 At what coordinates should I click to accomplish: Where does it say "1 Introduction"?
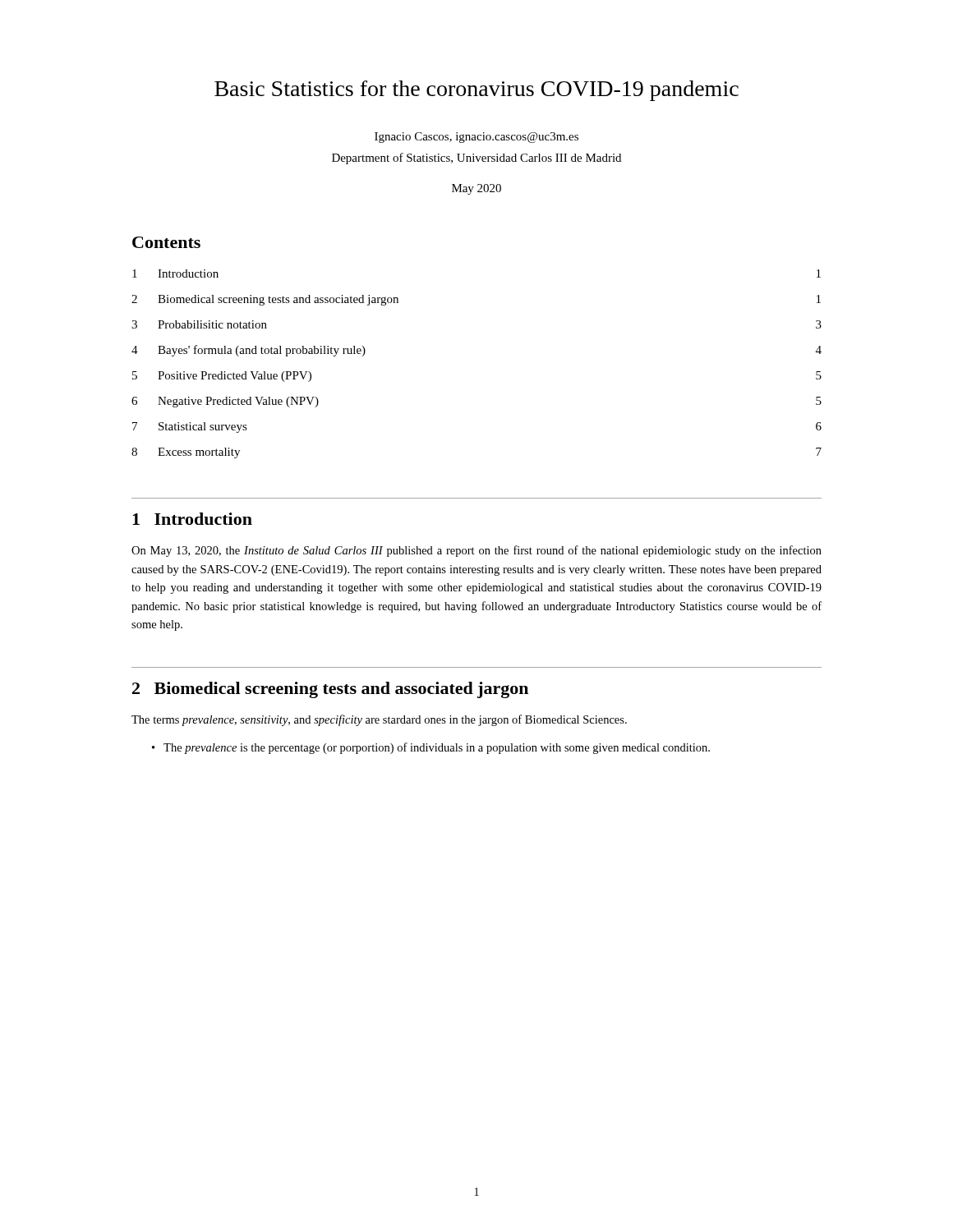[x=192, y=519]
